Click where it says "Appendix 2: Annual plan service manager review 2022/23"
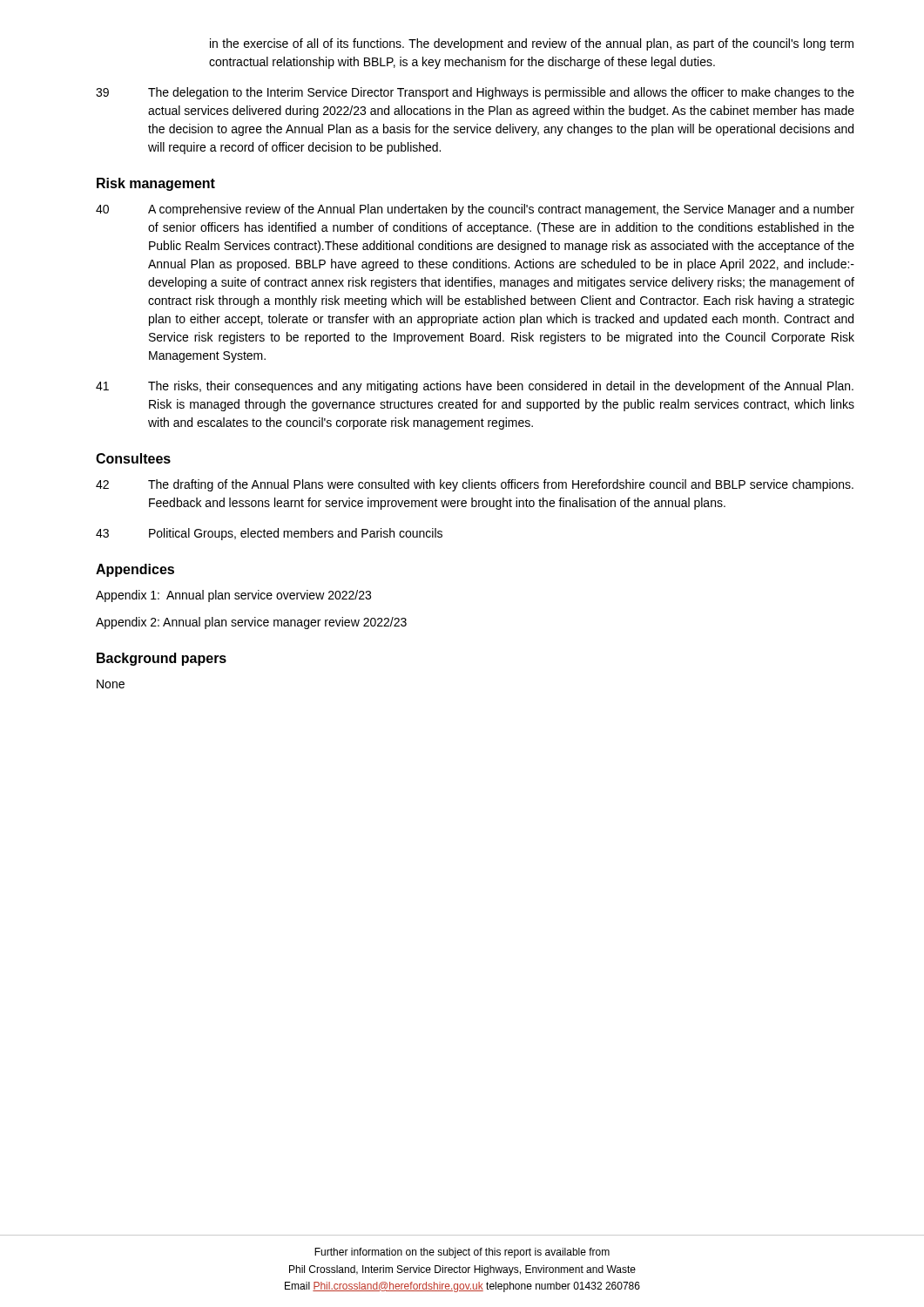924x1307 pixels. (251, 622)
